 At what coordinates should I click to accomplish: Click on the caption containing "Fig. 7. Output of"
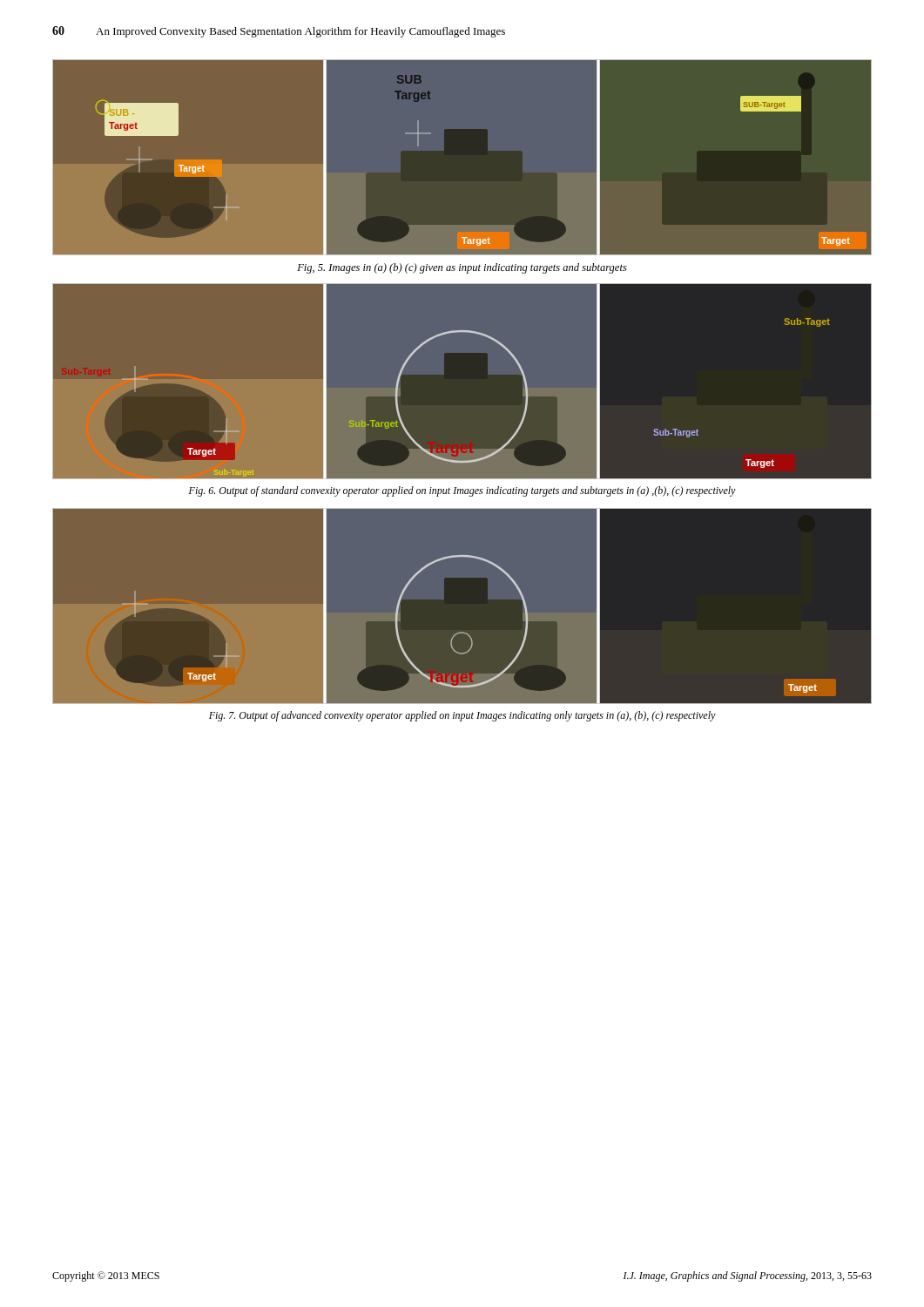pos(462,715)
